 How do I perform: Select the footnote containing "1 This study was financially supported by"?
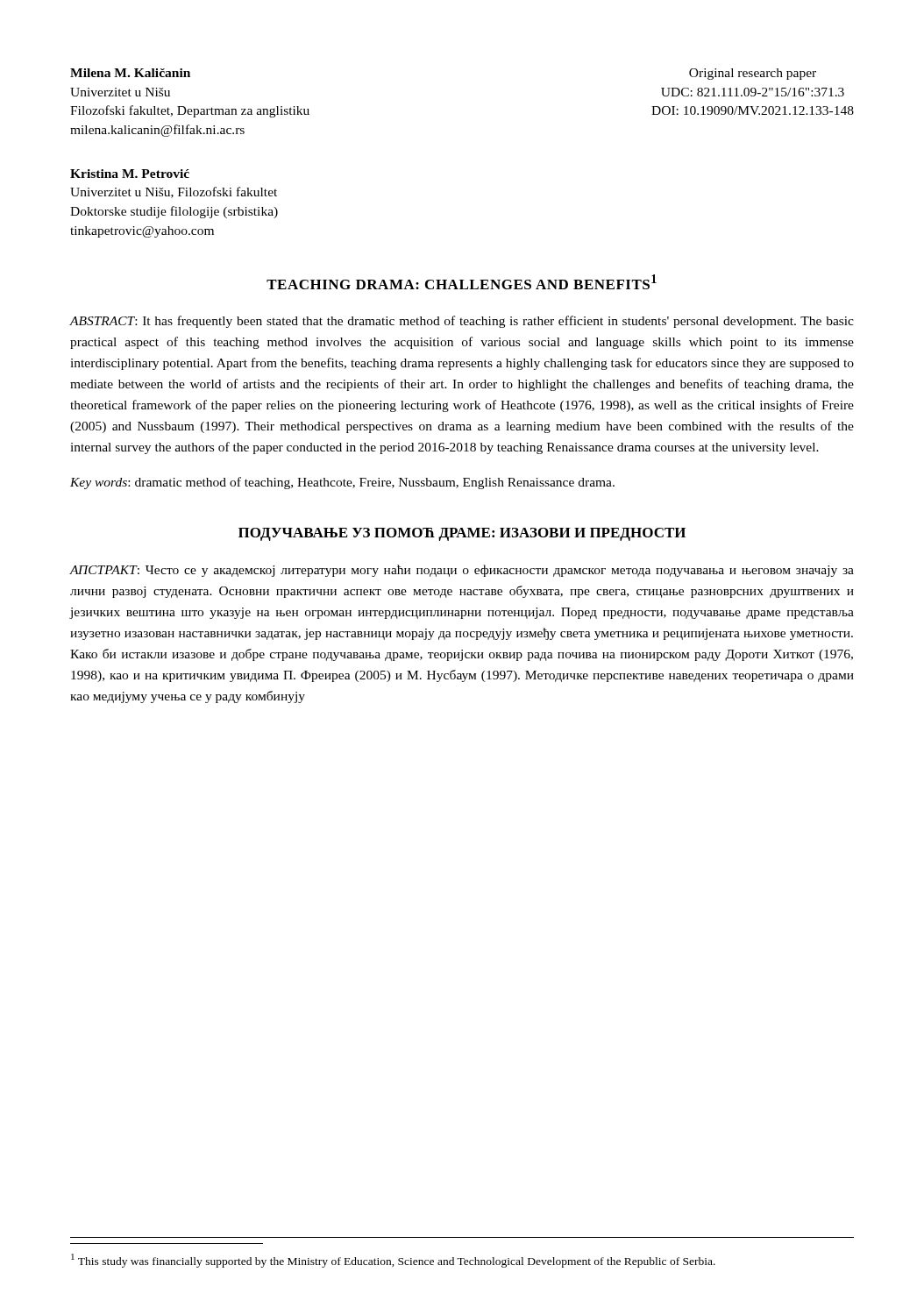393,1259
